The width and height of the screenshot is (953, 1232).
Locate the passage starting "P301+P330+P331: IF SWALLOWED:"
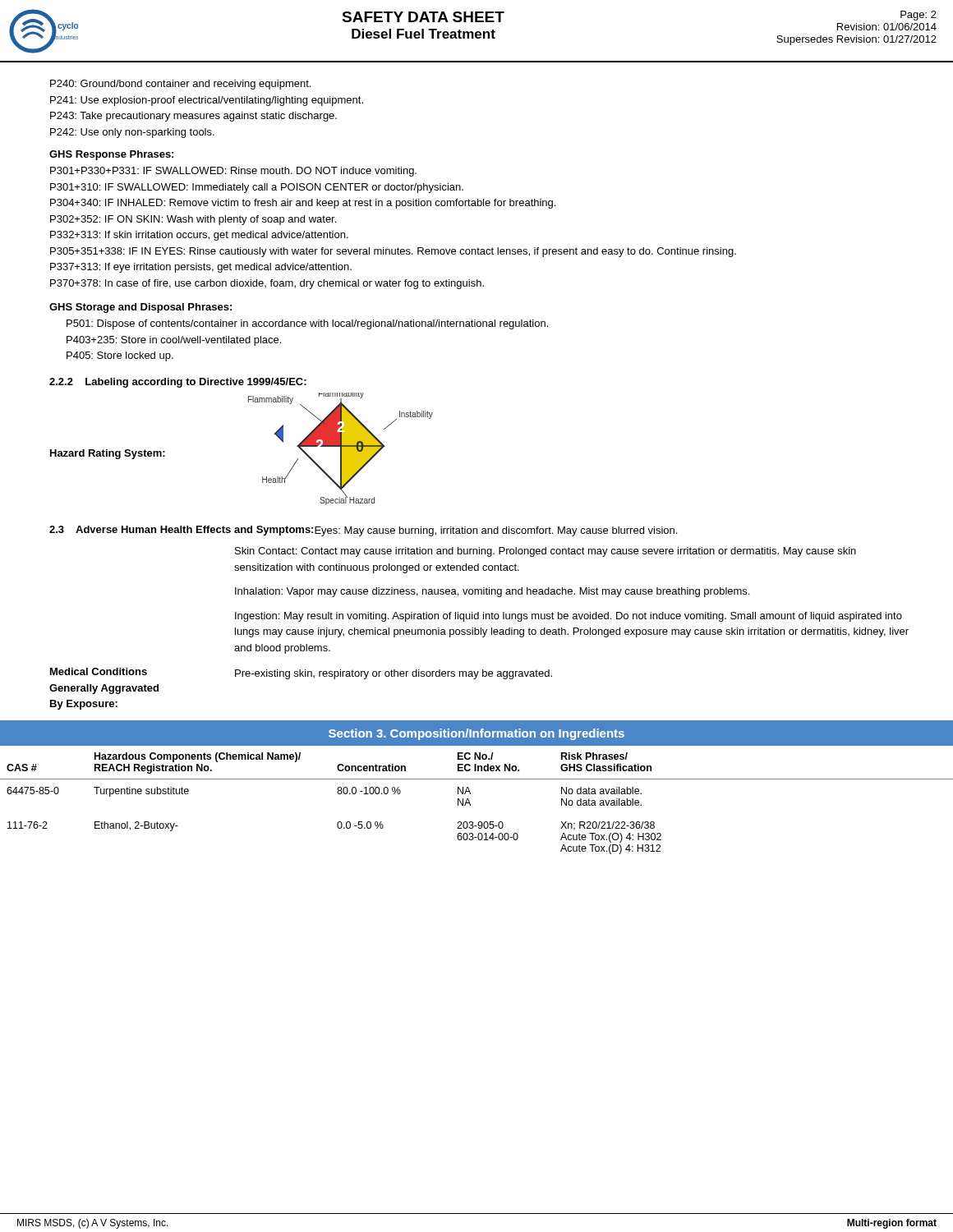click(x=233, y=172)
